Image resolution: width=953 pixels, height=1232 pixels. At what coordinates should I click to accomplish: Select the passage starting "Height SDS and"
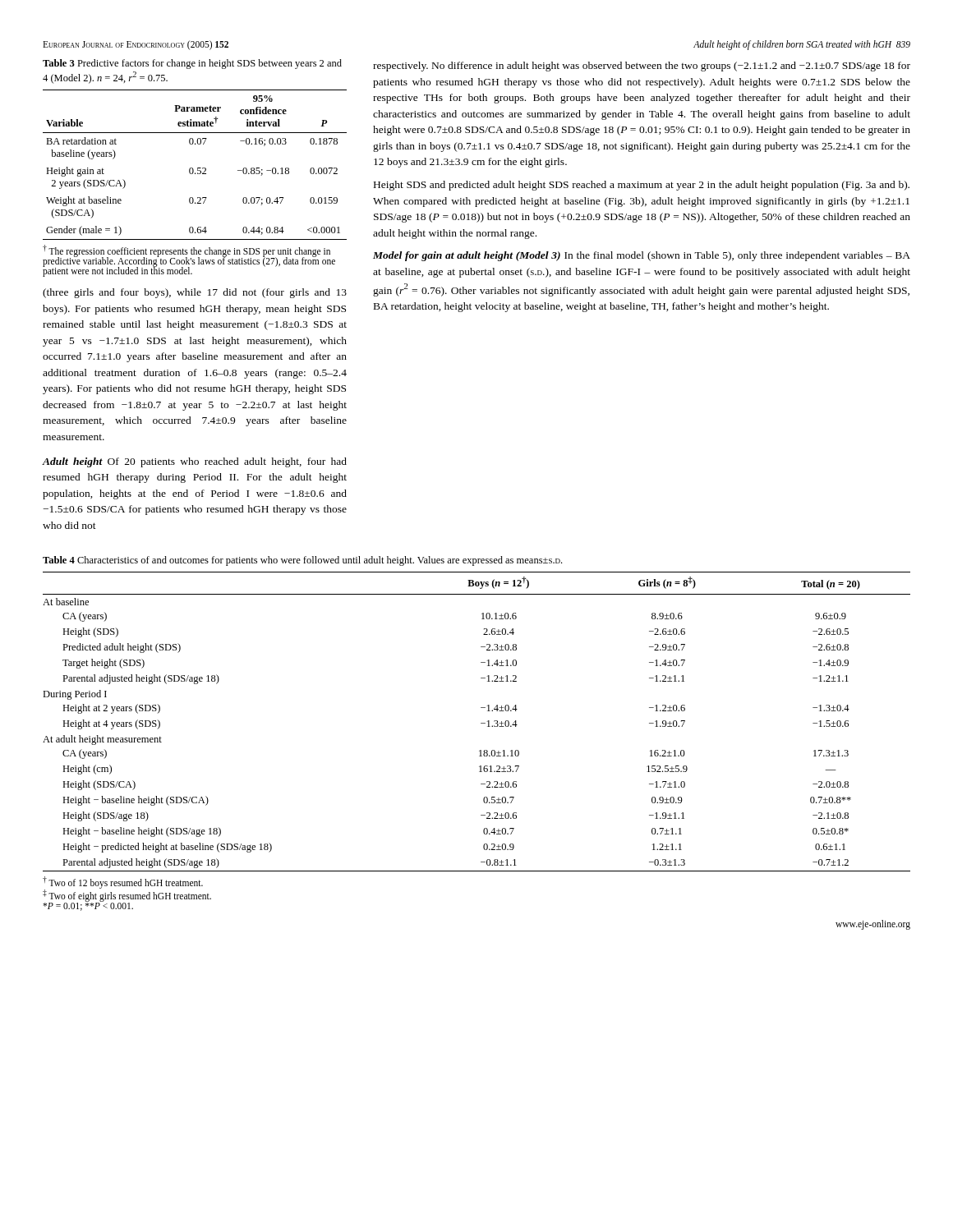642,208
